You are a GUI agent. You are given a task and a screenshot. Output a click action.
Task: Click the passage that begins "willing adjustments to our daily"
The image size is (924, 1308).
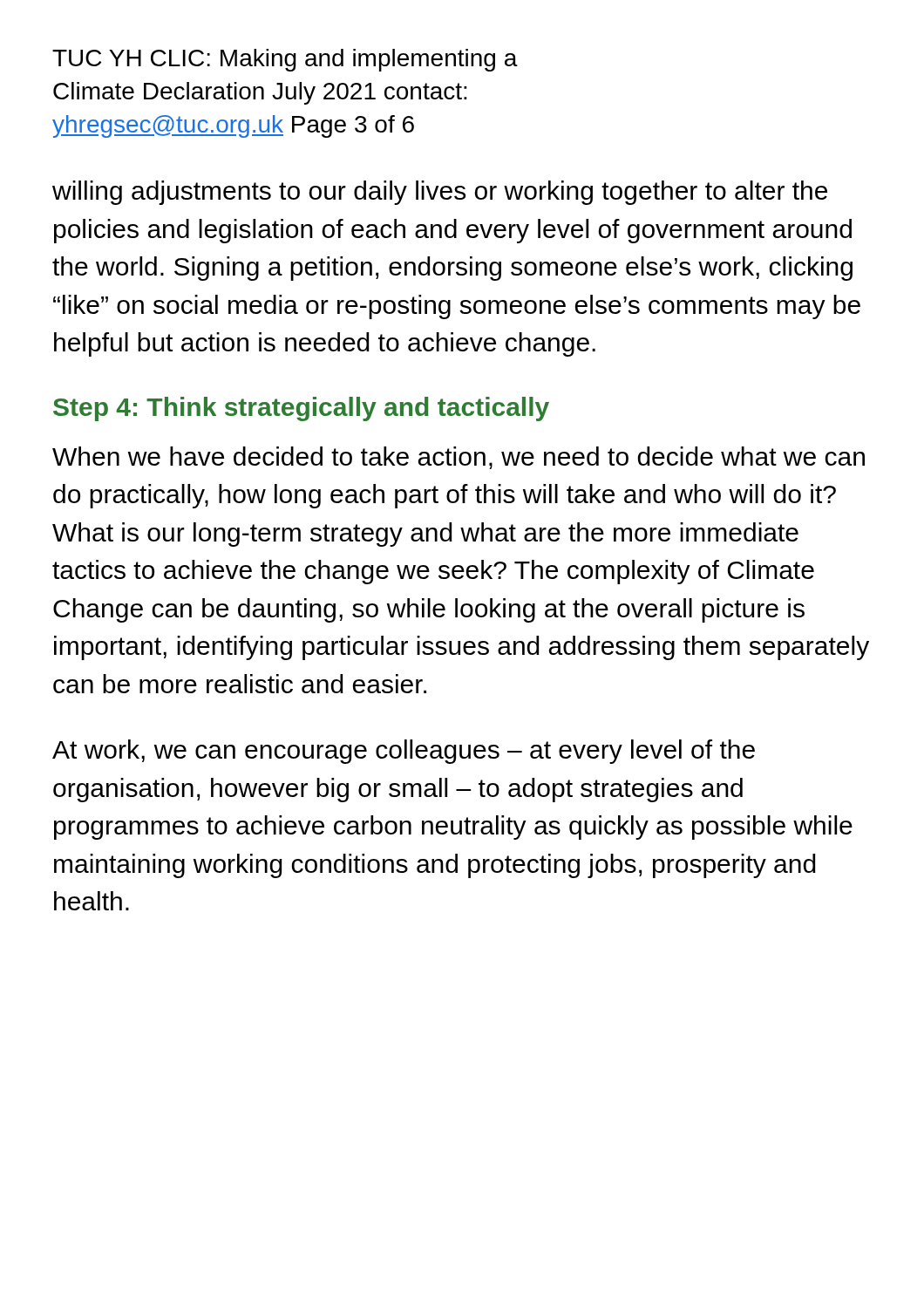pos(457,267)
